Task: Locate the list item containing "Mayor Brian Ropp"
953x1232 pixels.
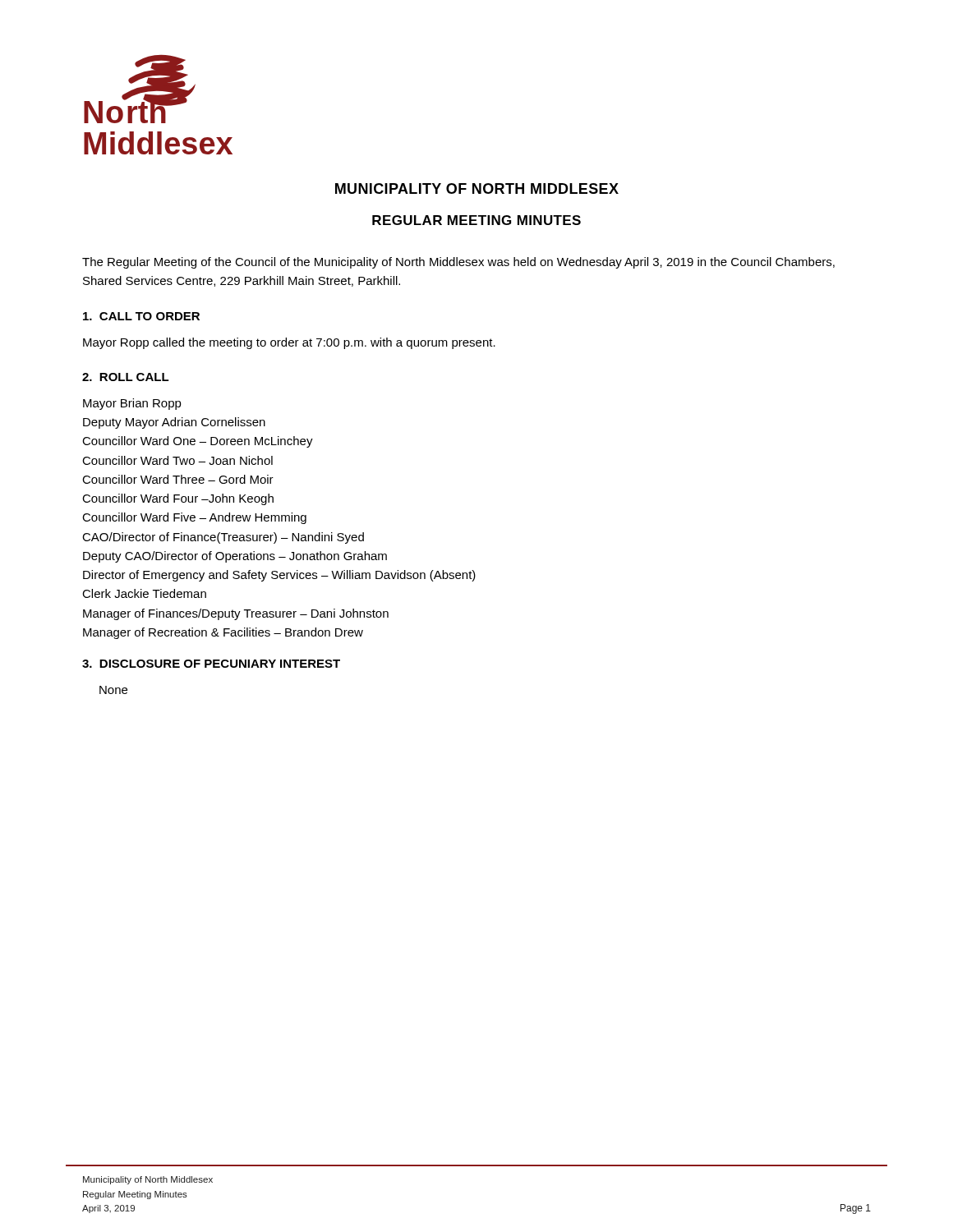Action: click(132, 403)
